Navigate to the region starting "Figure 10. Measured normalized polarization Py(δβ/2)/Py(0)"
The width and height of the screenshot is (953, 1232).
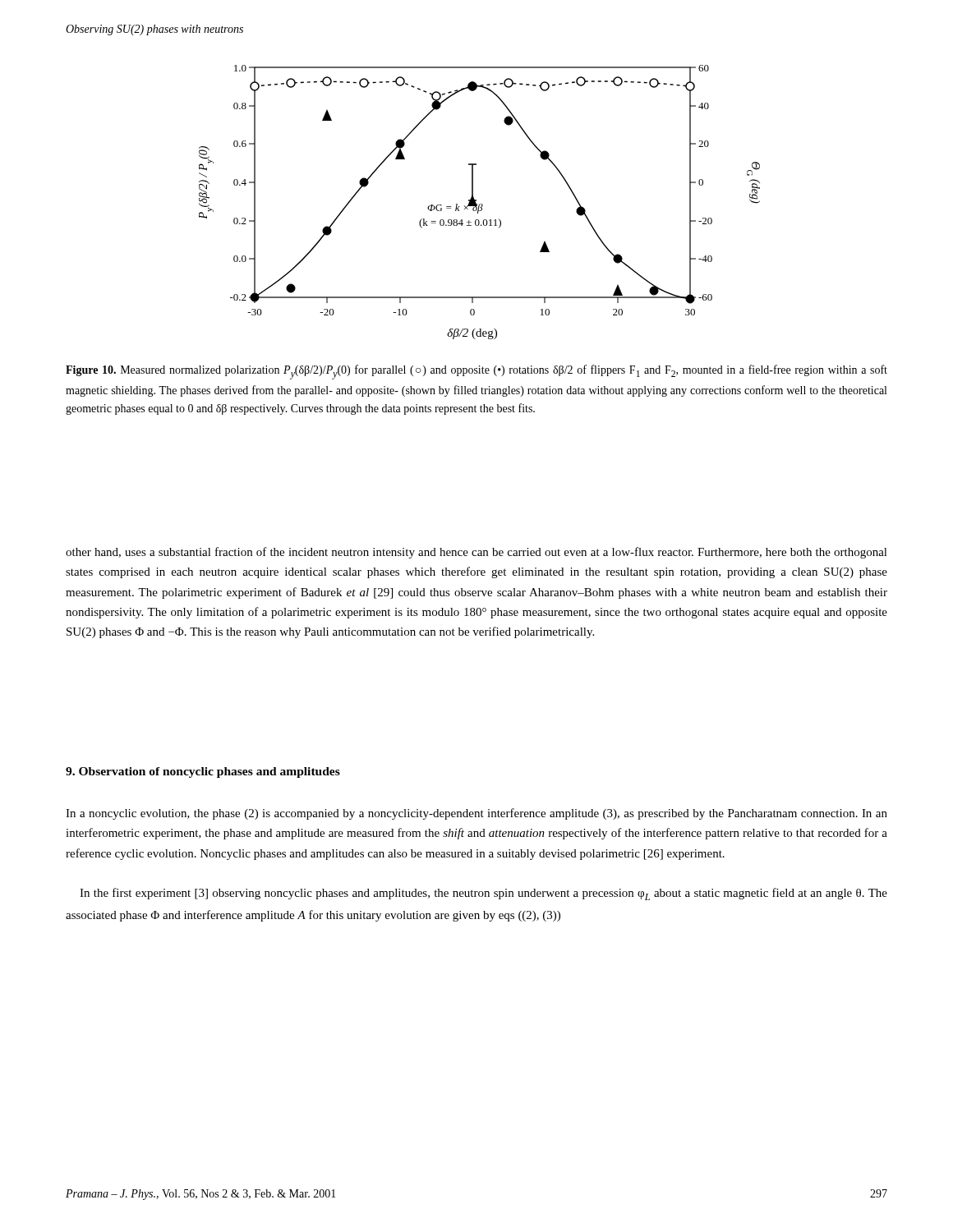click(x=476, y=389)
